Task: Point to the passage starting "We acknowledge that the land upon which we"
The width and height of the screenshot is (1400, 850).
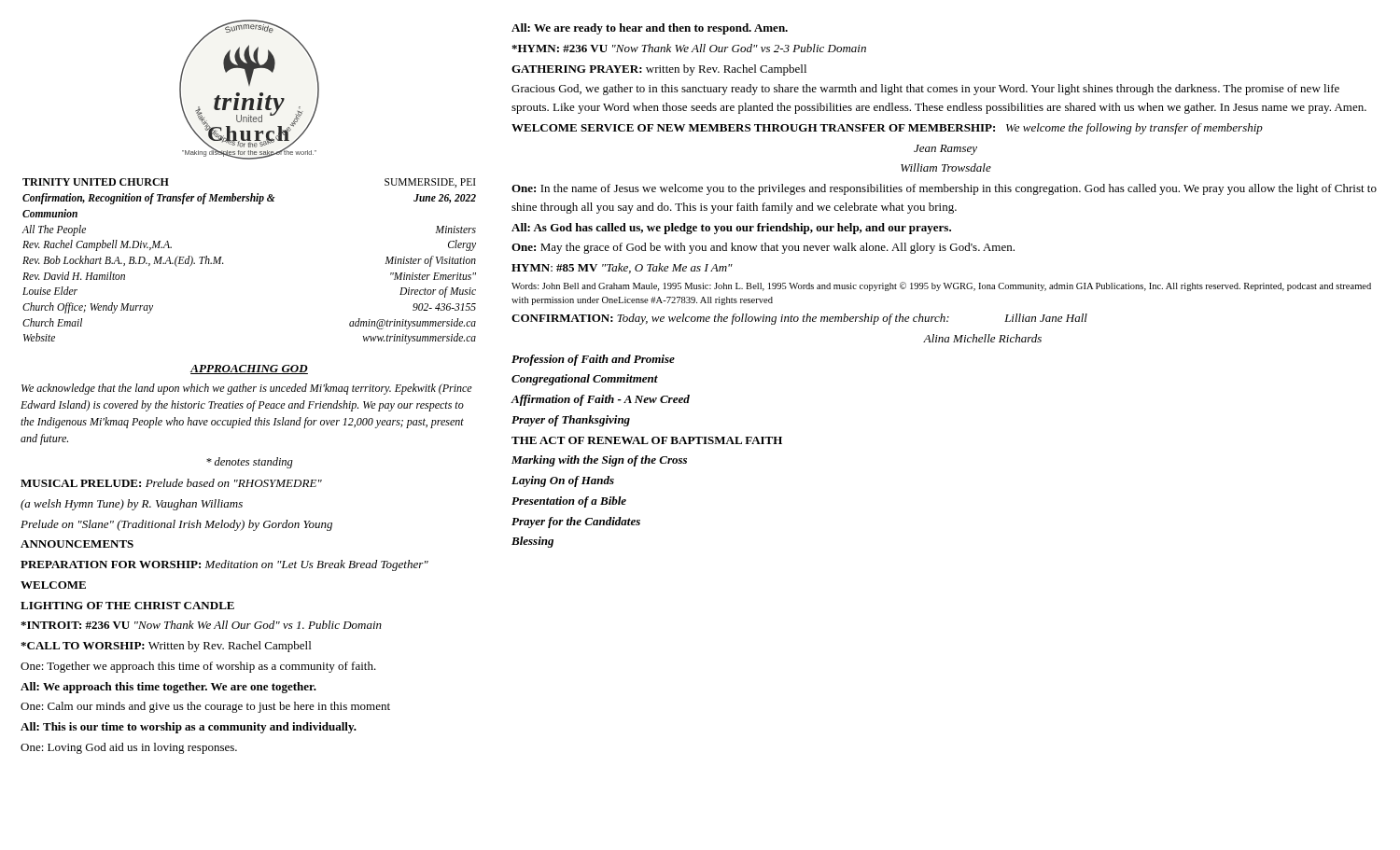Action: [x=246, y=413]
